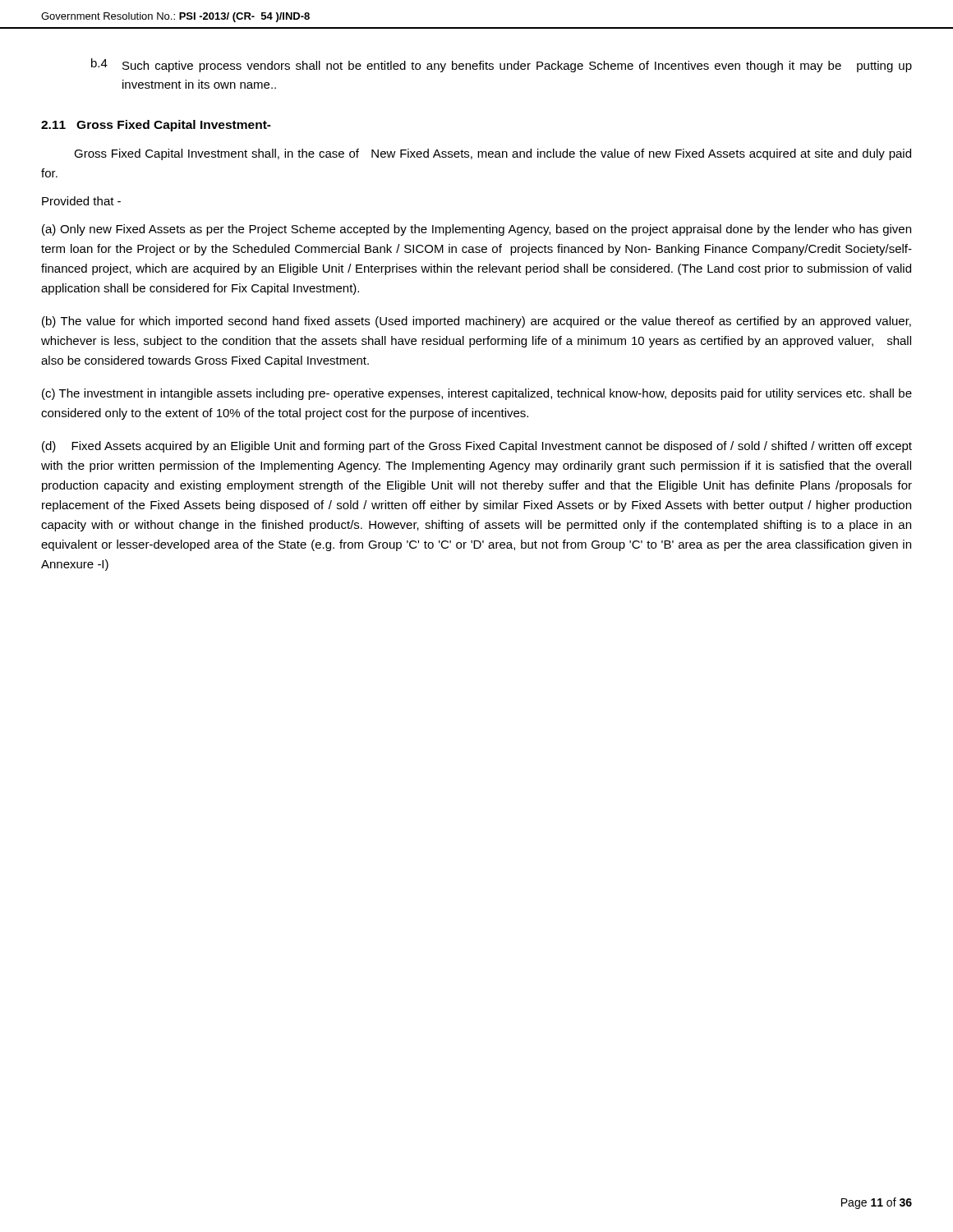Navigate to the text starting "(d) Fixed Assets acquired by an"
The image size is (953, 1232).
[x=476, y=504]
